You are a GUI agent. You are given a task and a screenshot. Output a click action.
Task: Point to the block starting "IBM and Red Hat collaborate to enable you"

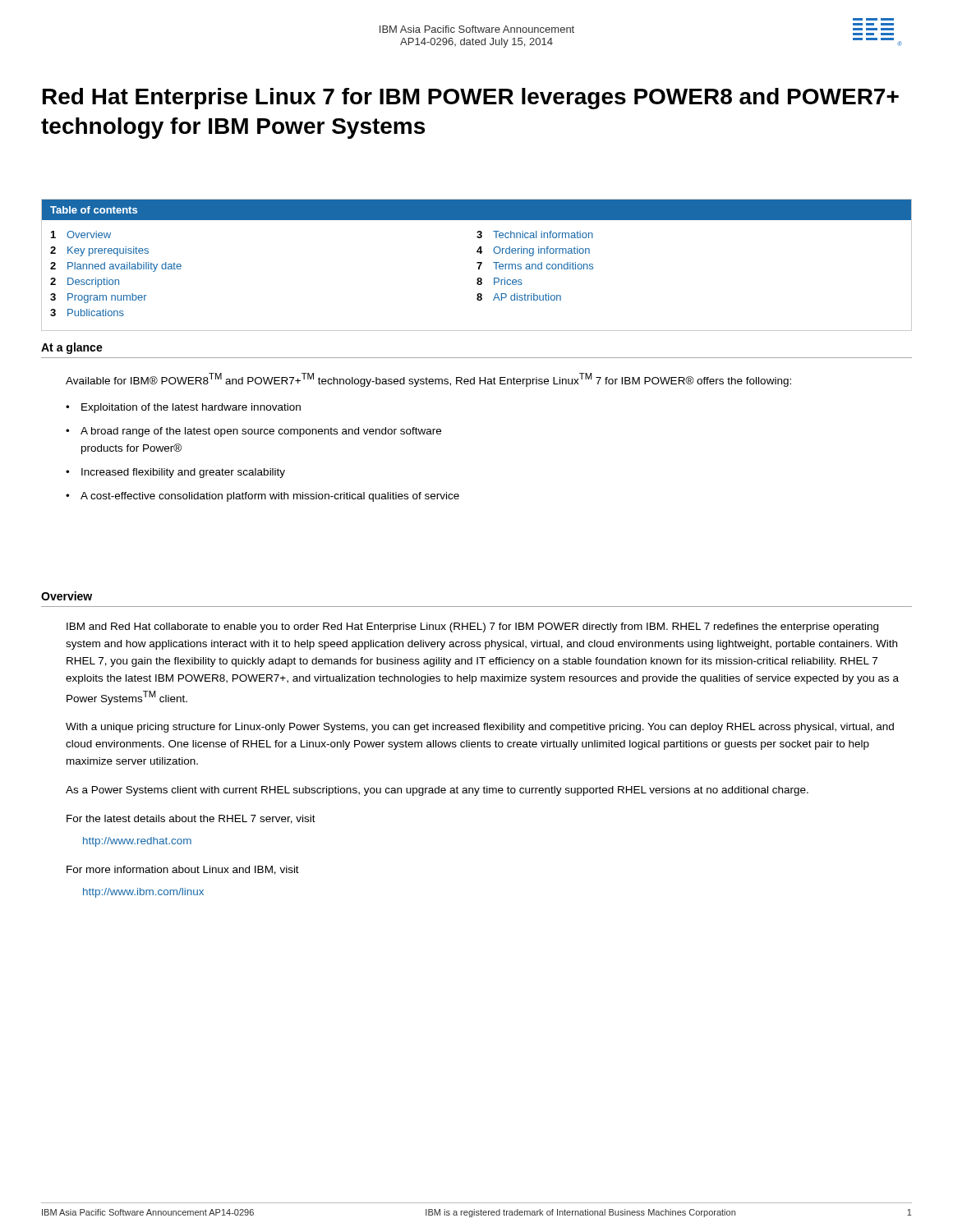(x=482, y=662)
